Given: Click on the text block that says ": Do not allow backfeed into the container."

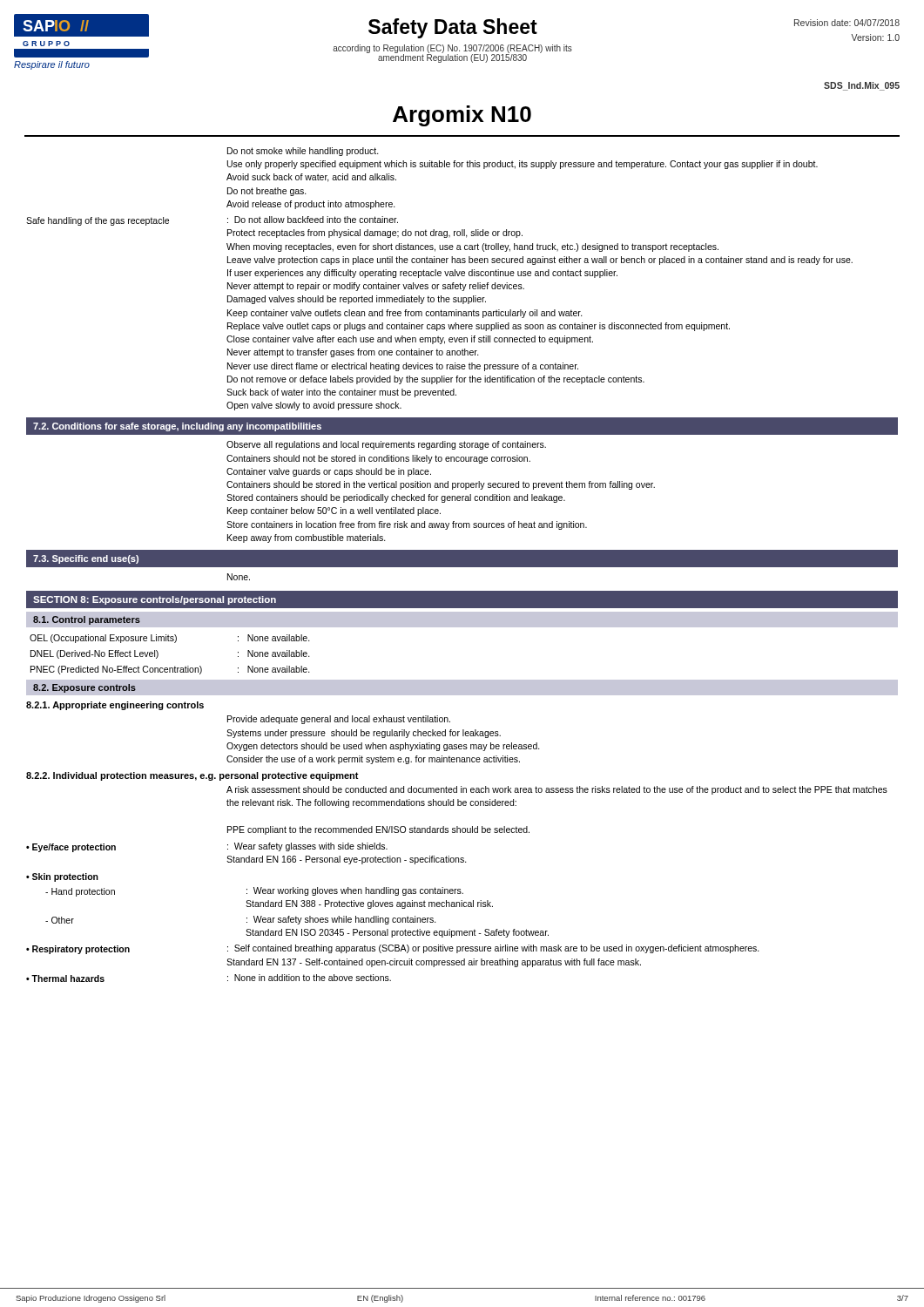Looking at the screenshot, I should 540,313.
